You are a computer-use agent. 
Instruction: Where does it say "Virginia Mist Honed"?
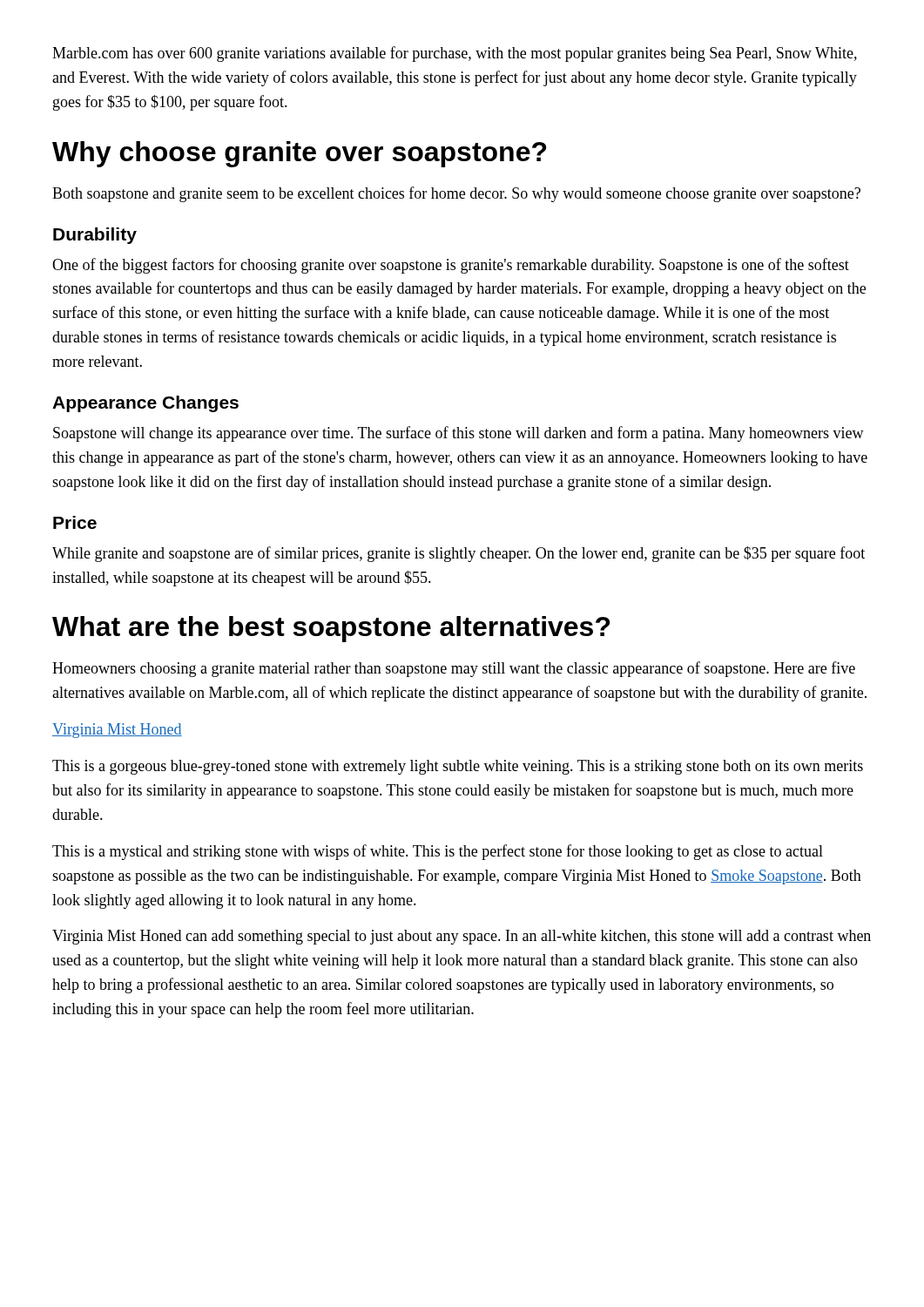pos(117,731)
